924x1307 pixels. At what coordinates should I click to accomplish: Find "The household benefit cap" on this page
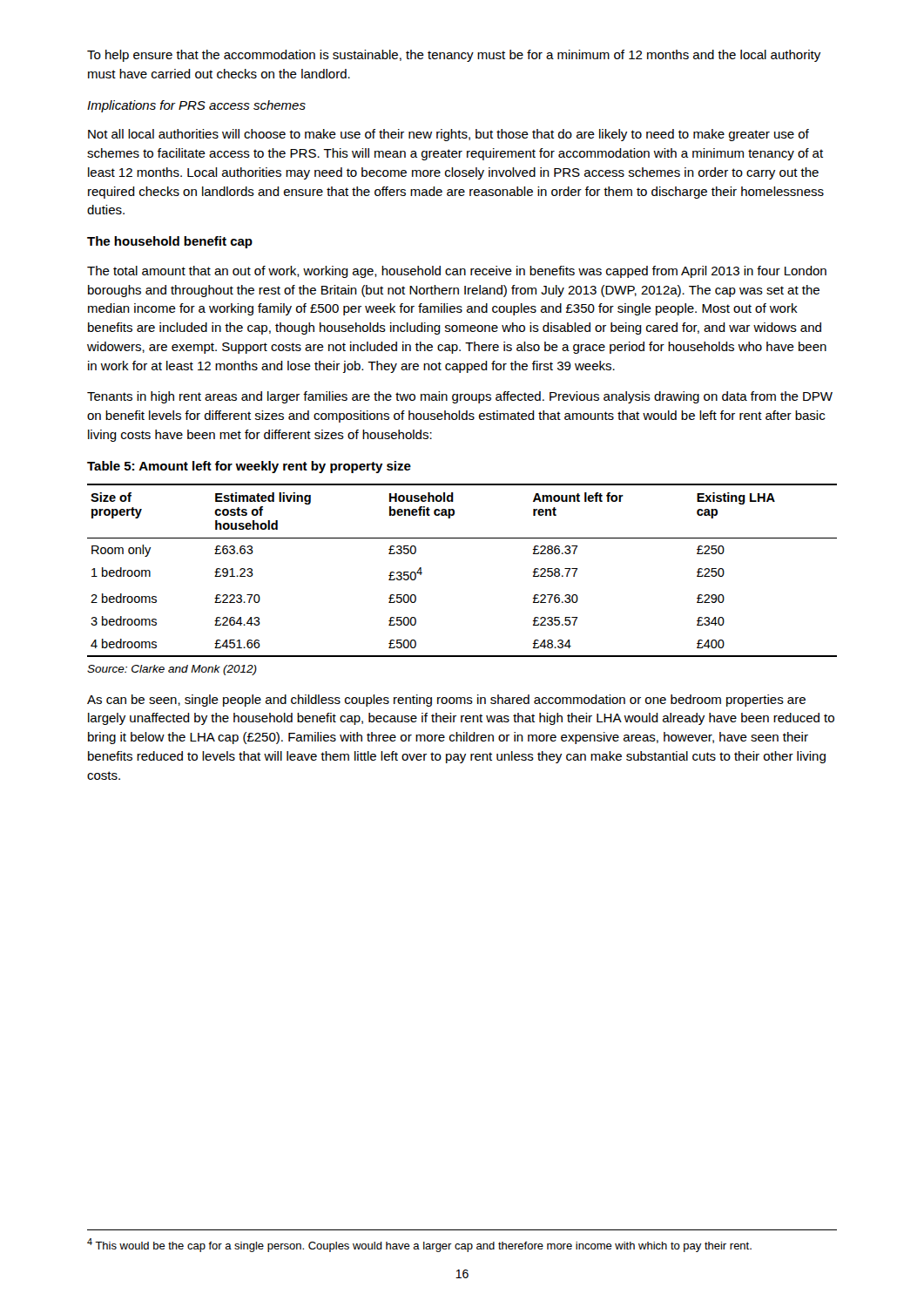[170, 242]
